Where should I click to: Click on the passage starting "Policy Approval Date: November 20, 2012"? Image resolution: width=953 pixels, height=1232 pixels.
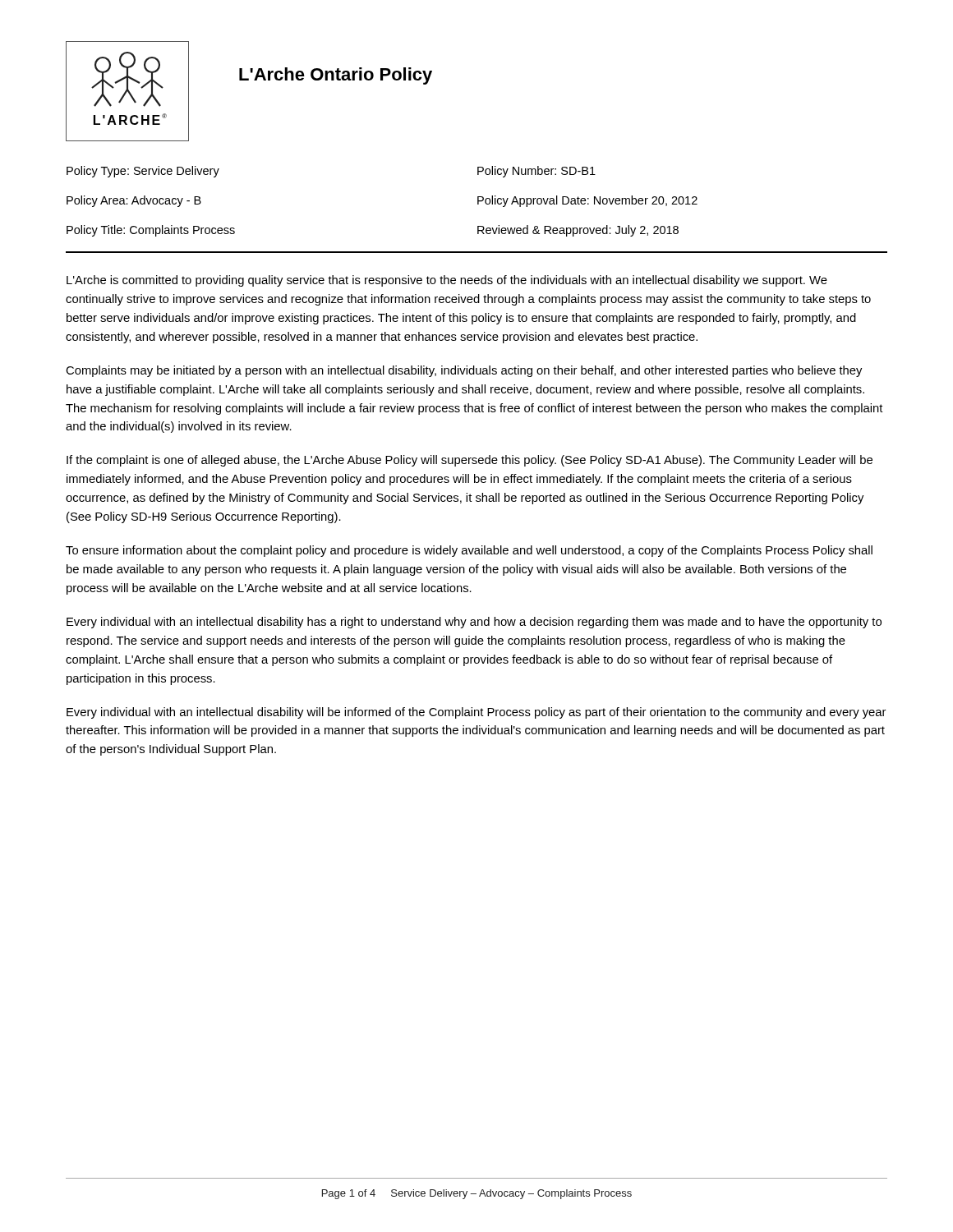coord(587,200)
